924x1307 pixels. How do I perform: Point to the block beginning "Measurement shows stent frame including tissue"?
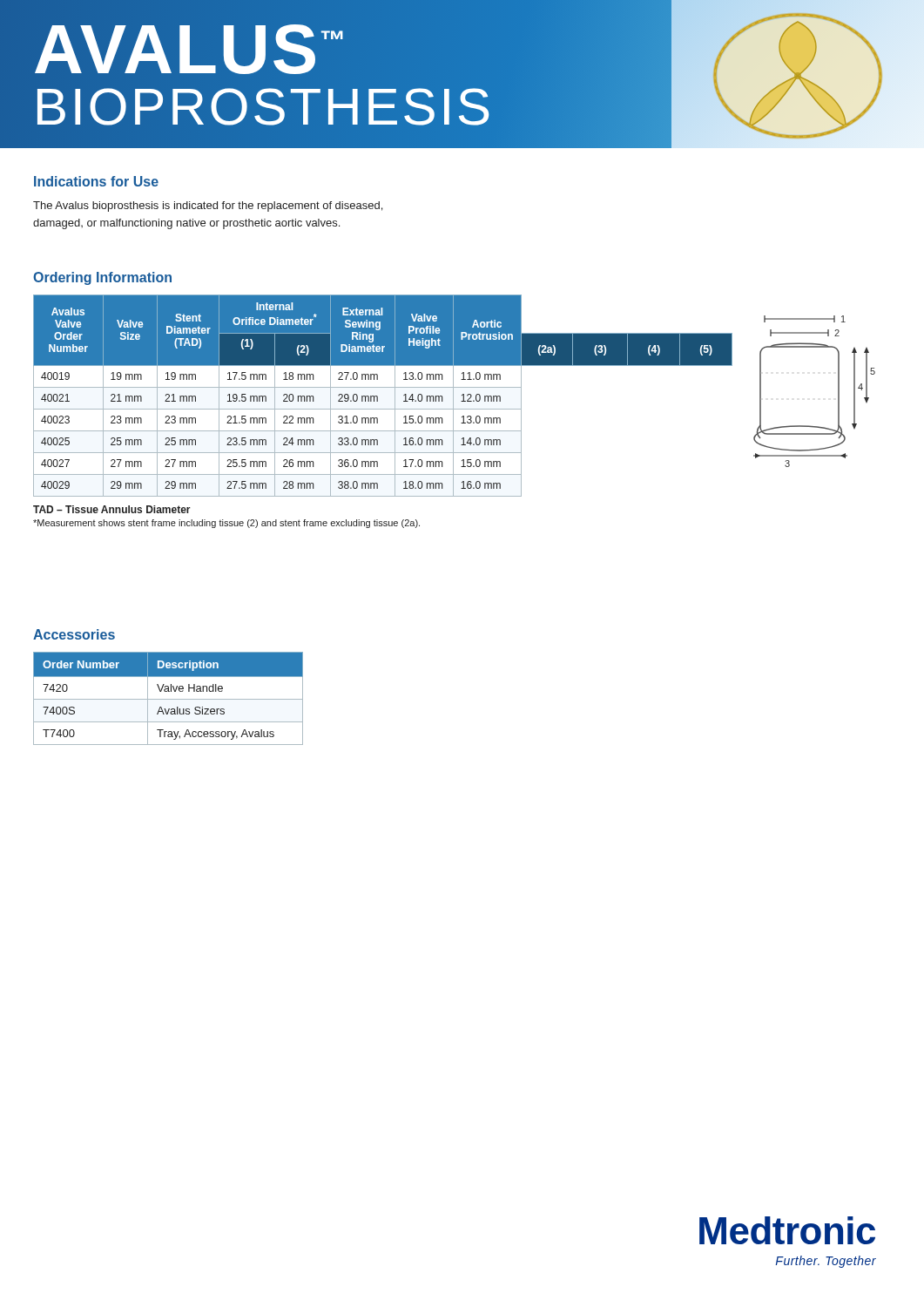227,523
